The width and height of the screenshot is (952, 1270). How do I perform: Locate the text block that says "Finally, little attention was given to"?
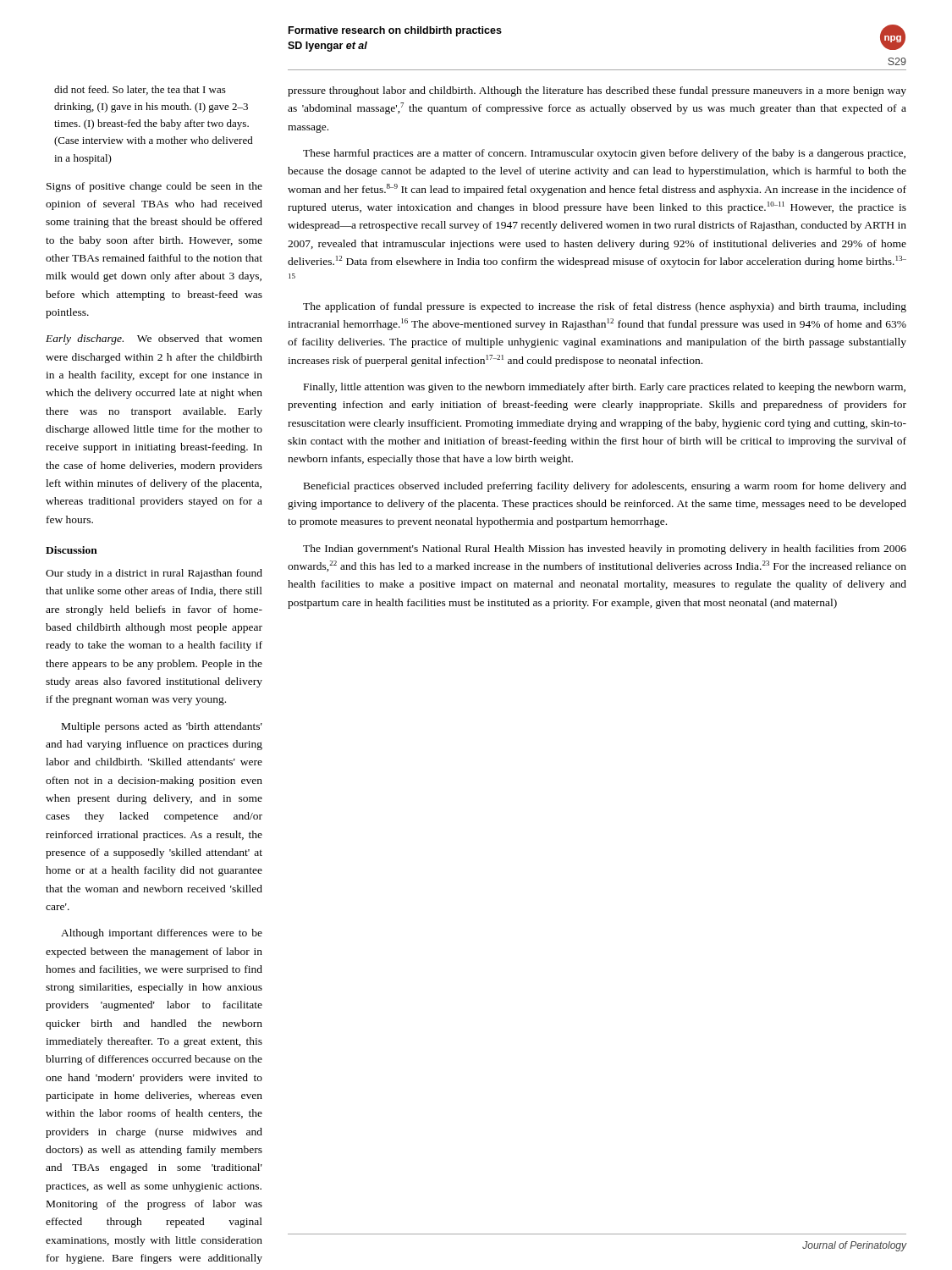point(597,423)
